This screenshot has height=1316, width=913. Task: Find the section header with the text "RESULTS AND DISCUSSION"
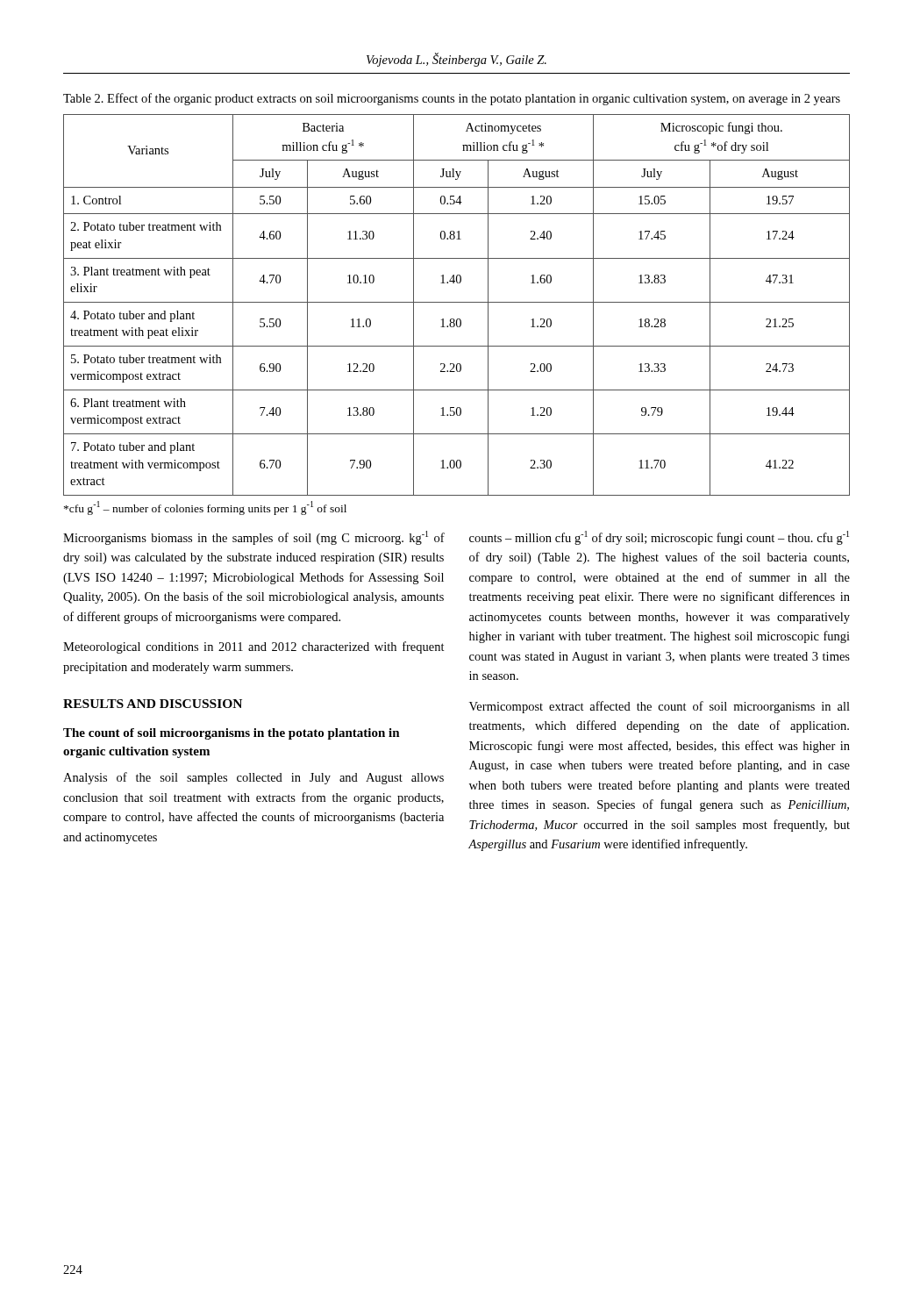(153, 703)
